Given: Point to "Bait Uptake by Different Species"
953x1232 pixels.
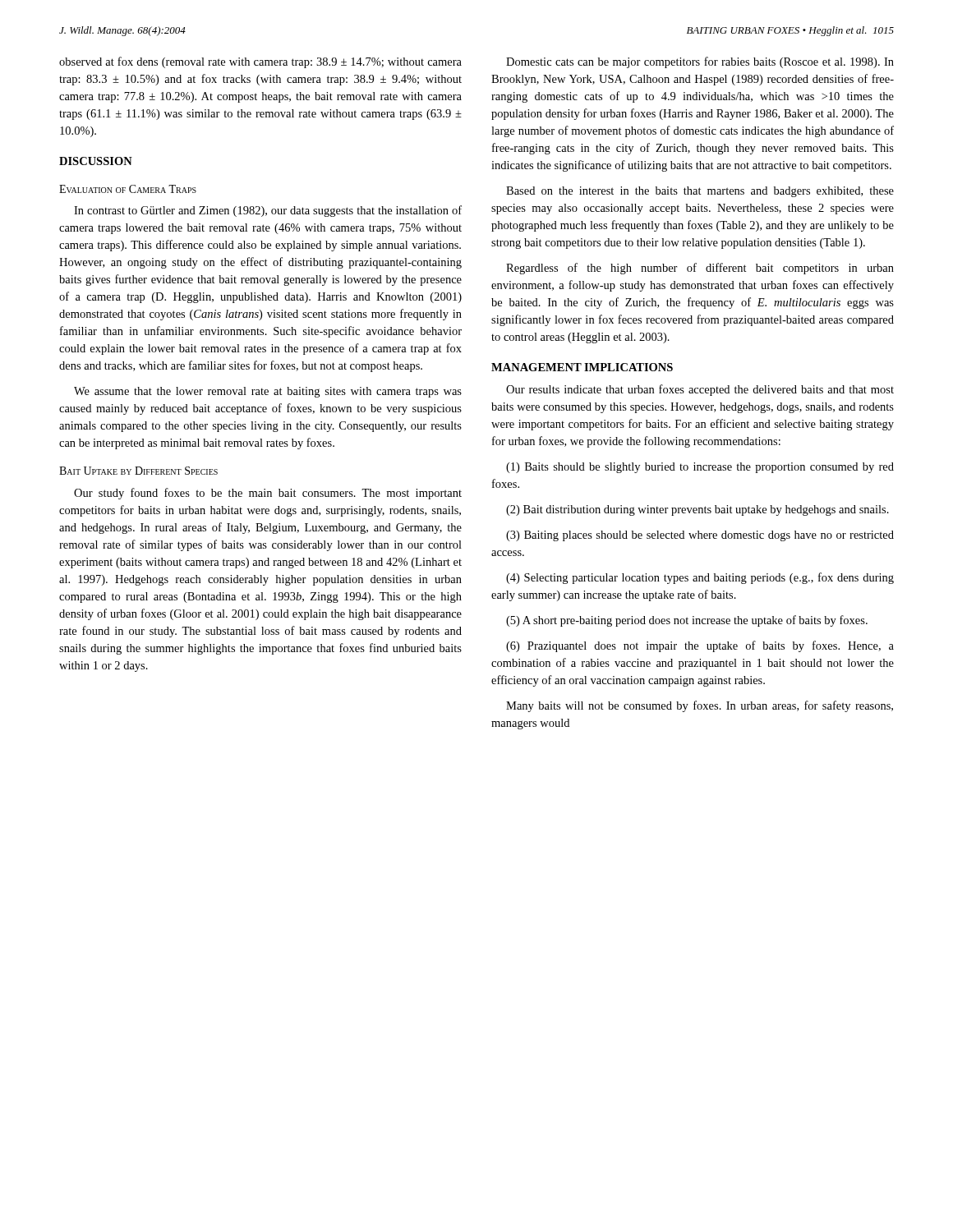Looking at the screenshot, I should pos(139,471).
